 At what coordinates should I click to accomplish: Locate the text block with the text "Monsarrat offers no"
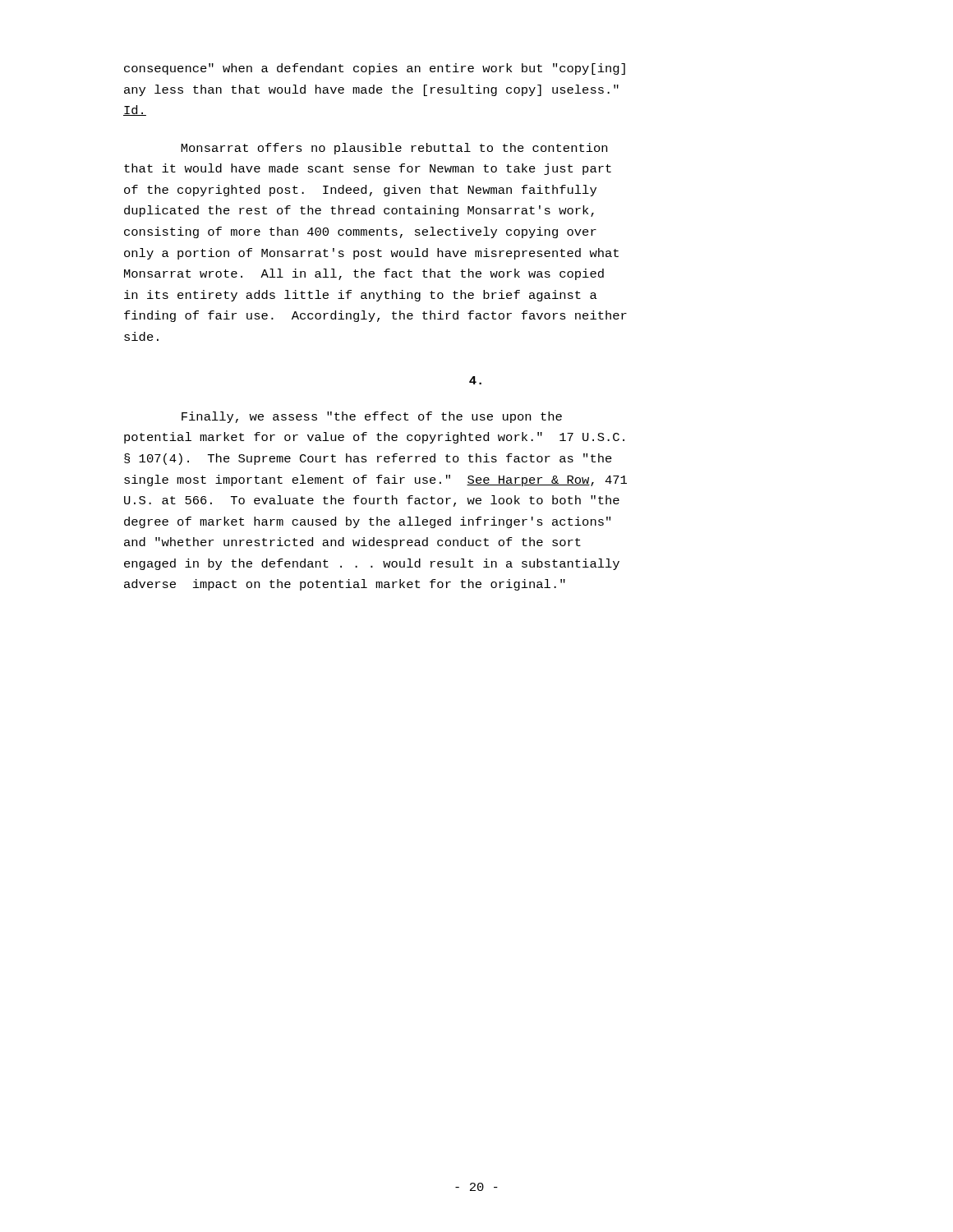pos(375,243)
